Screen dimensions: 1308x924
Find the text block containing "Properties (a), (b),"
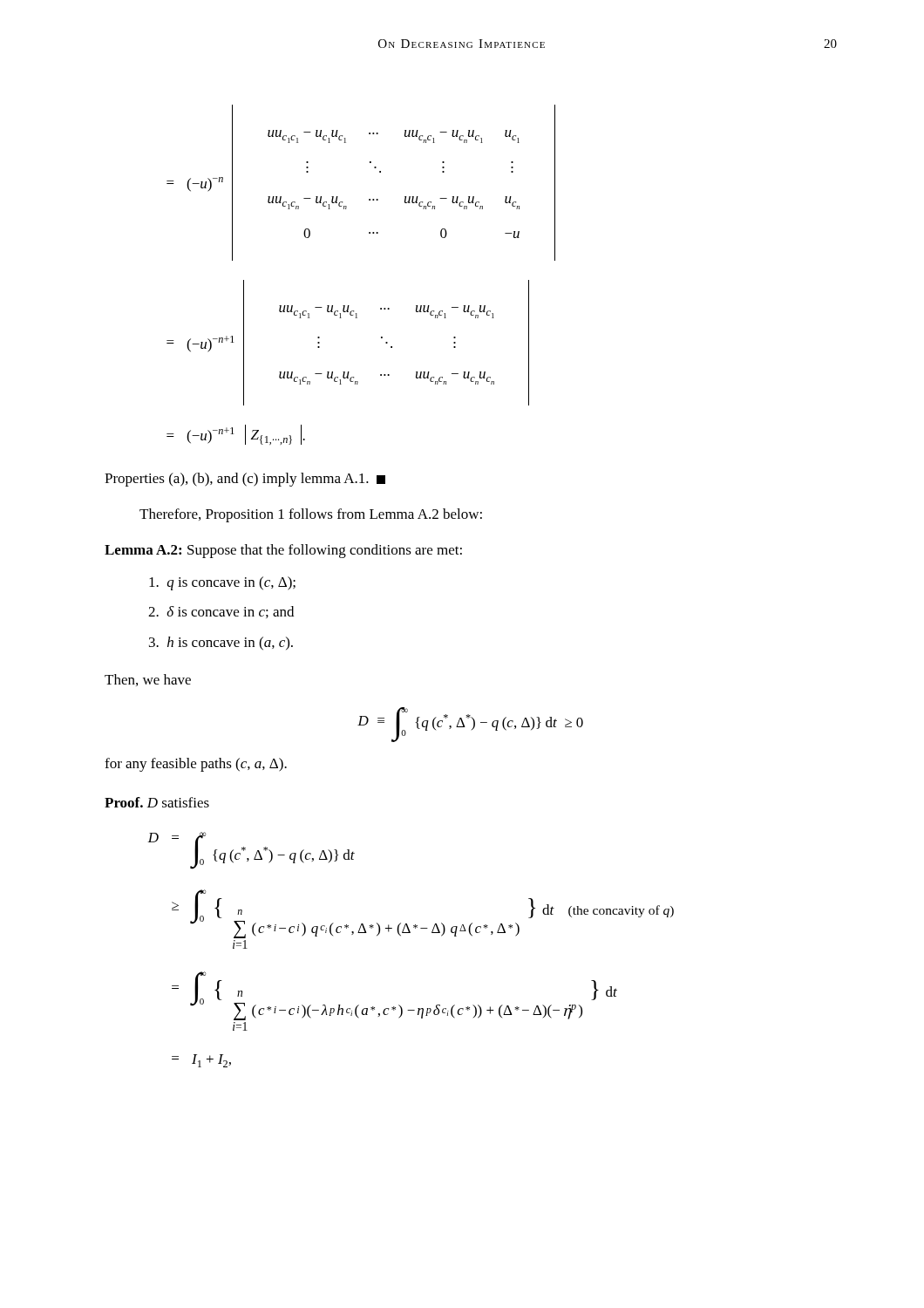coord(245,478)
